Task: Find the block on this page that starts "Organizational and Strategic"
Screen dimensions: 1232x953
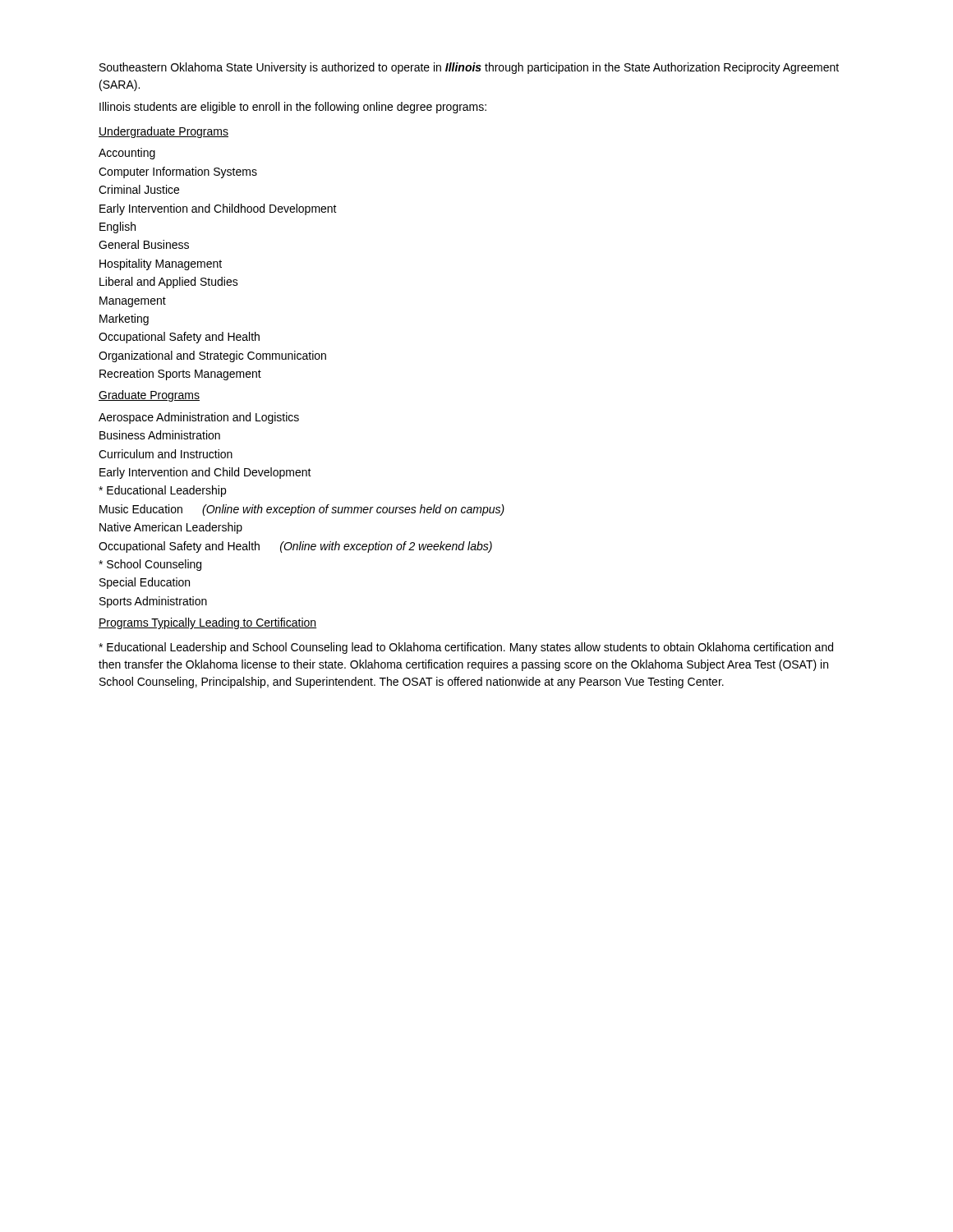Action: (x=213, y=355)
